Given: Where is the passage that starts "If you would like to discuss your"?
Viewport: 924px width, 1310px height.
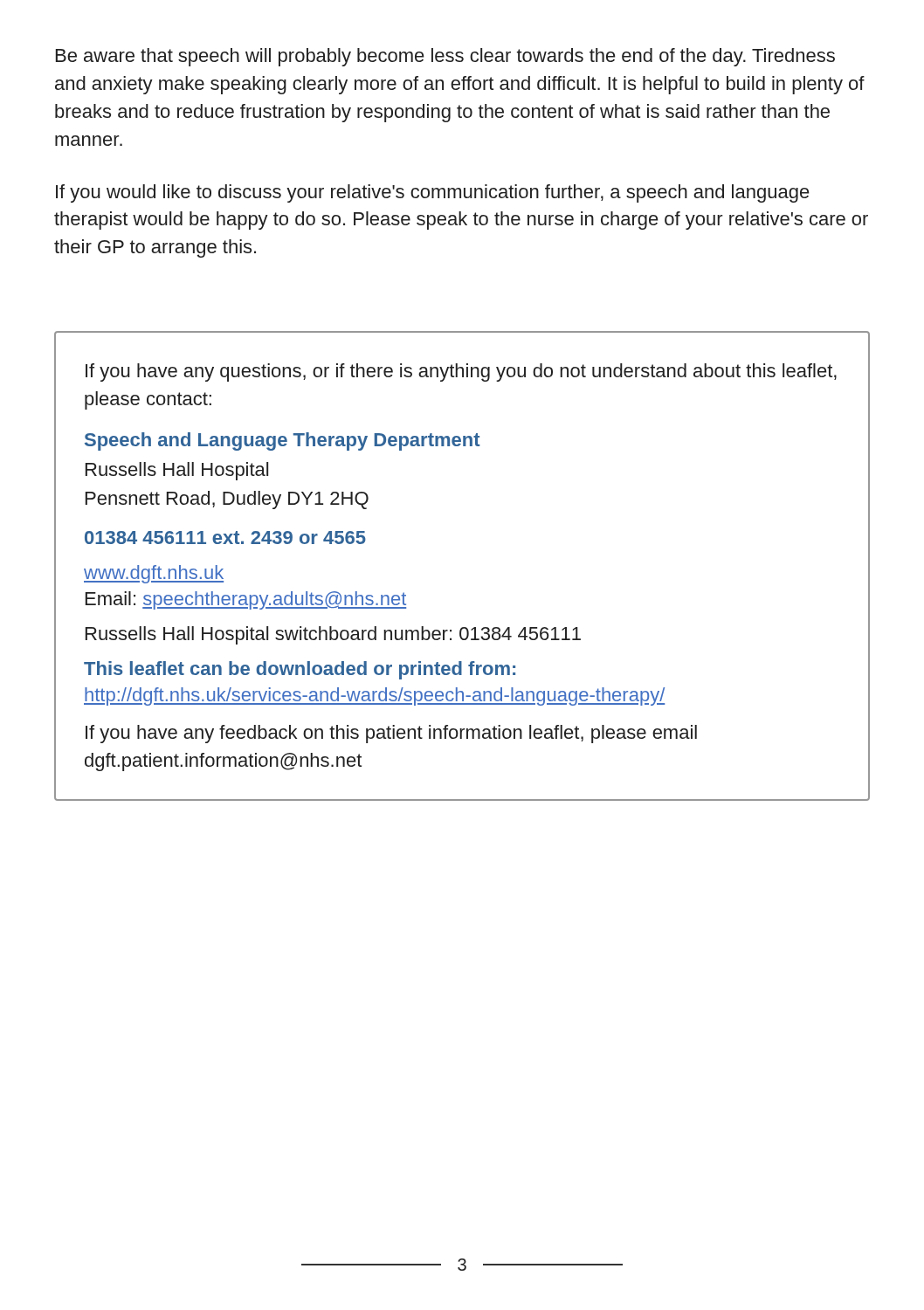Looking at the screenshot, I should click(x=461, y=219).
